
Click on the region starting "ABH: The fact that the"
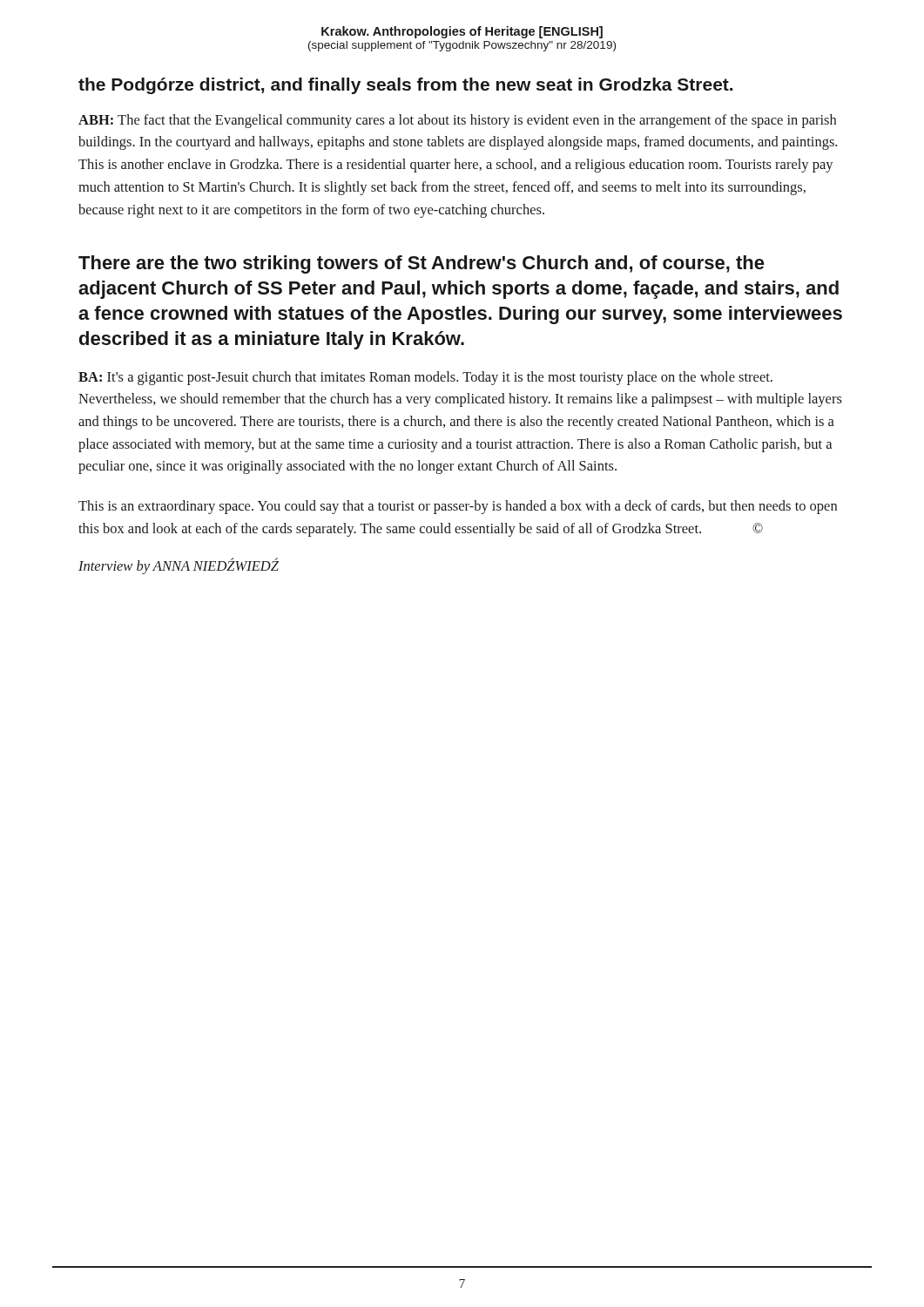pyautogui.click(x=458, y=164)
